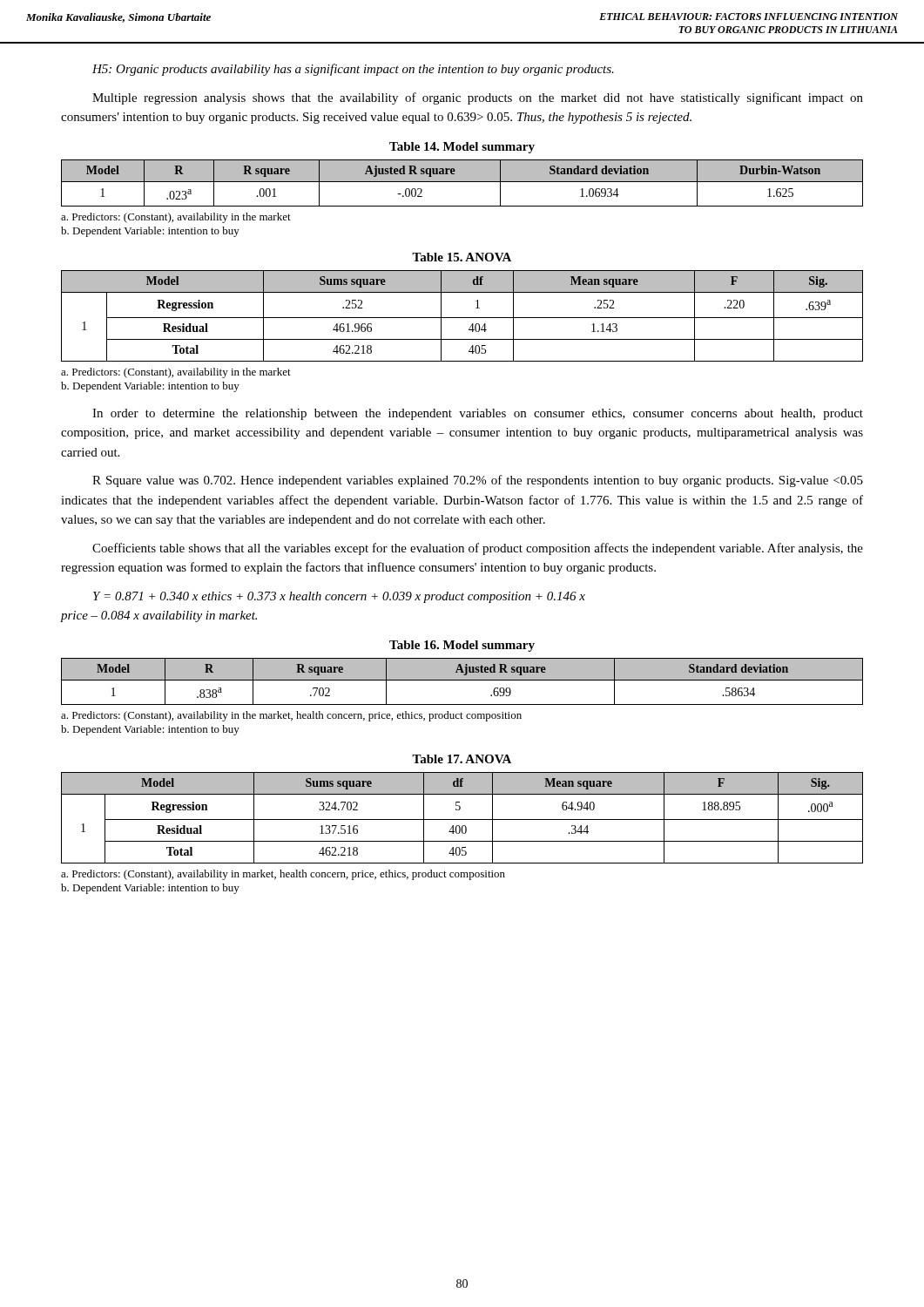Image resolution: width=924 pixels, height=1307 pixels.
Task: Locate the text block containing "H5: Organic products"
Action: 462,69
